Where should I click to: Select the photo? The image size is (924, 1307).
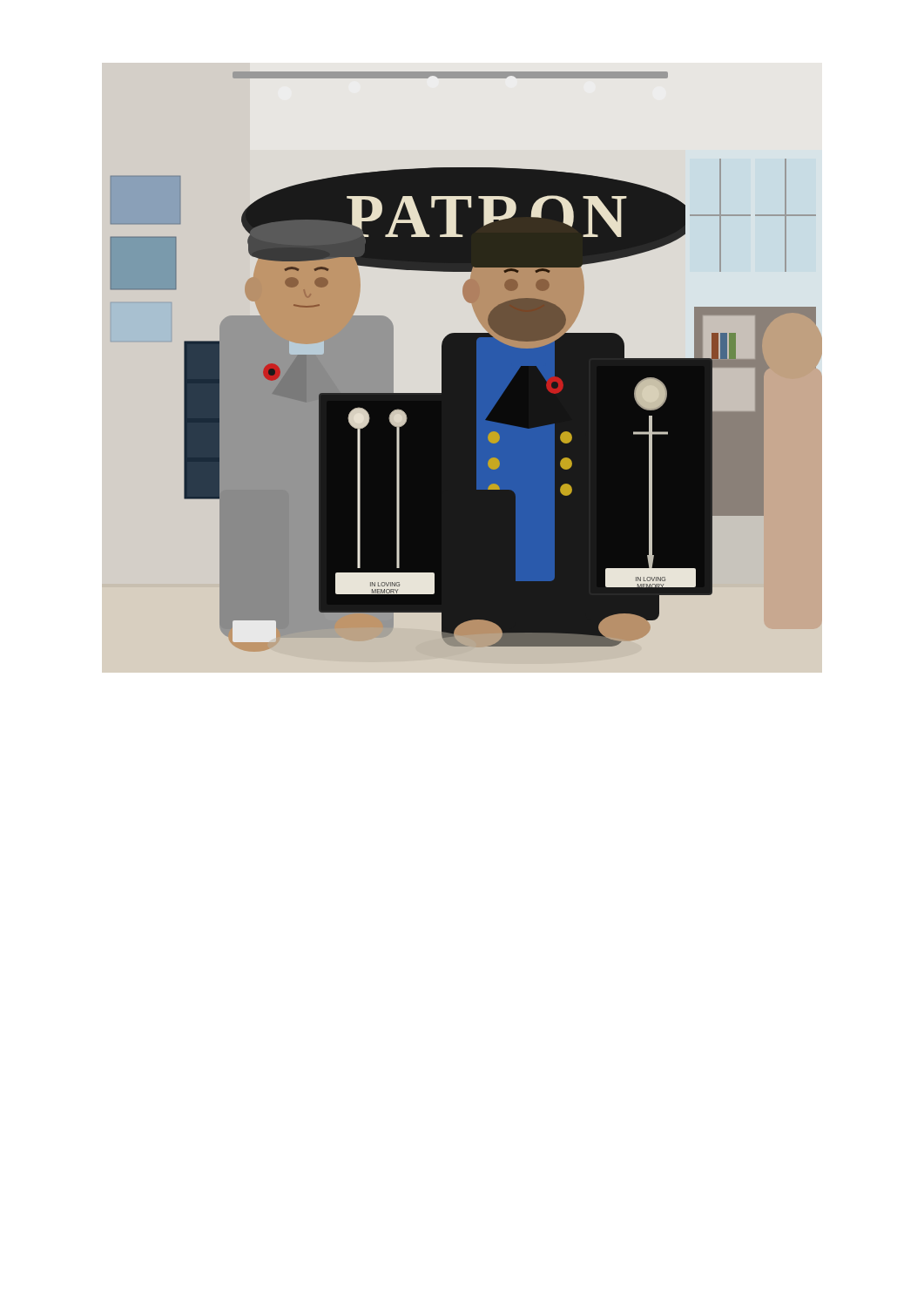click(x=462, y=368)
